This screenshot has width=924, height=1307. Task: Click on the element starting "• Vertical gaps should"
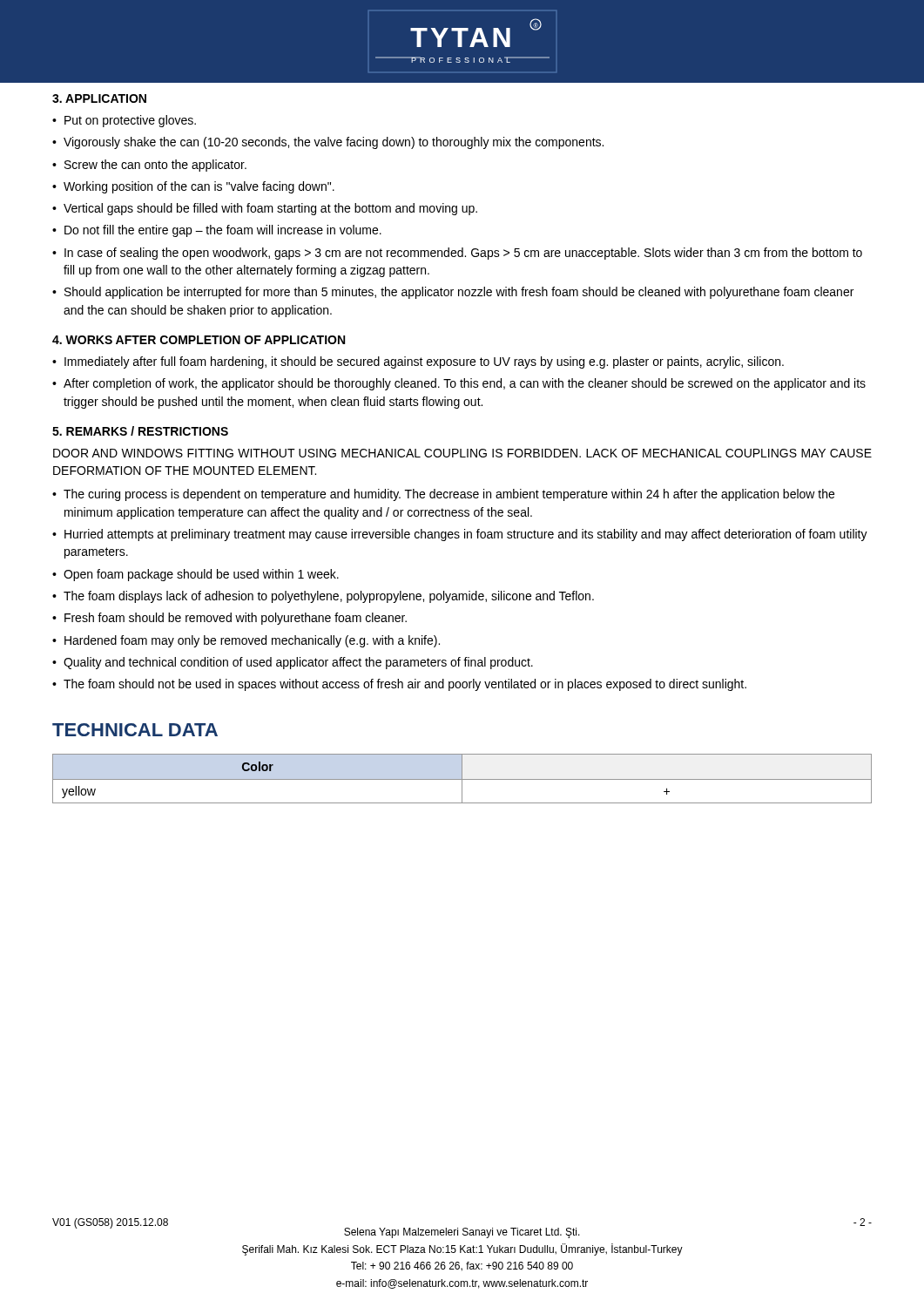[265, 209]
